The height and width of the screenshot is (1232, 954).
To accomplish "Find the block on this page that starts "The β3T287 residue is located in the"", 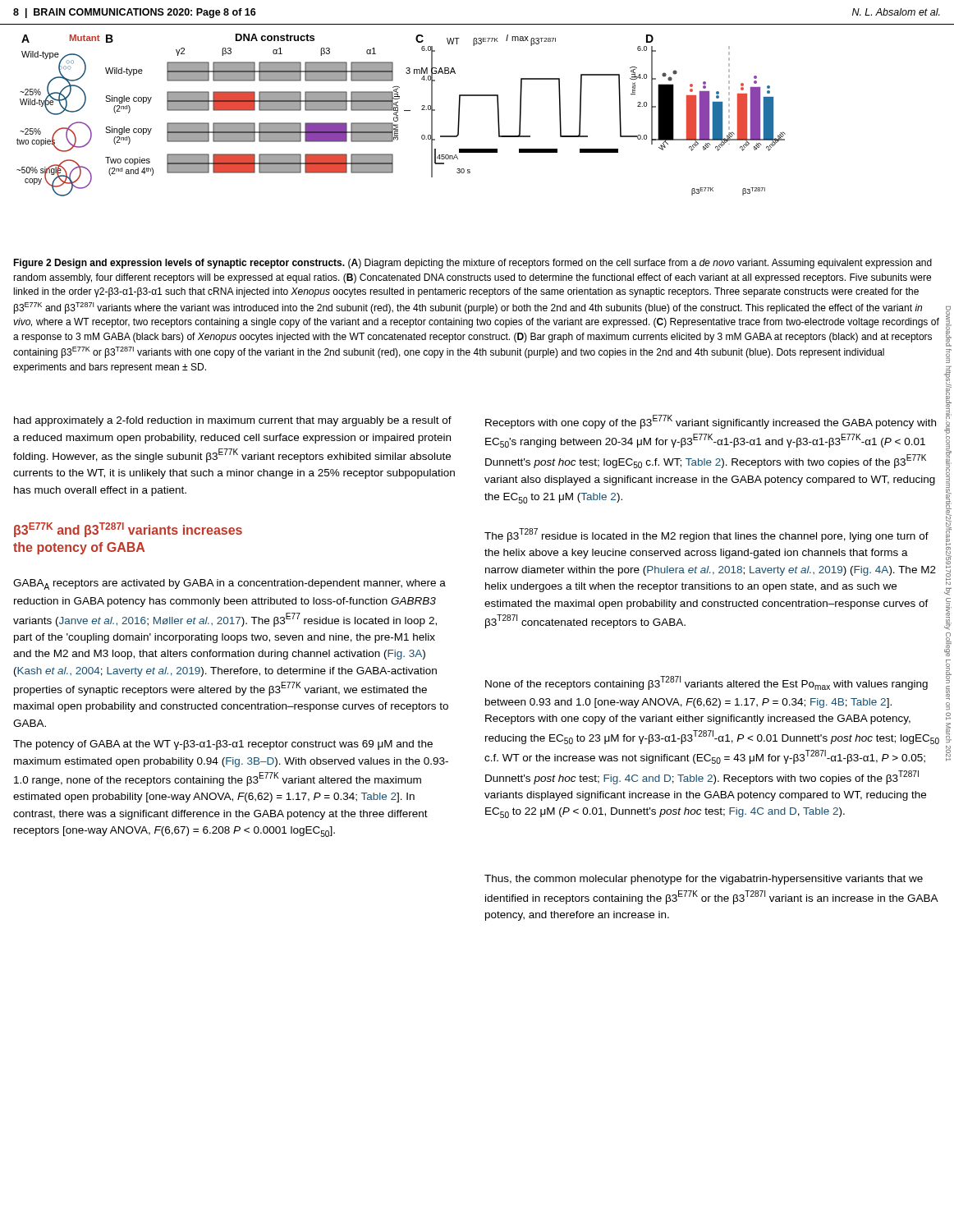I will pos(710,578).
